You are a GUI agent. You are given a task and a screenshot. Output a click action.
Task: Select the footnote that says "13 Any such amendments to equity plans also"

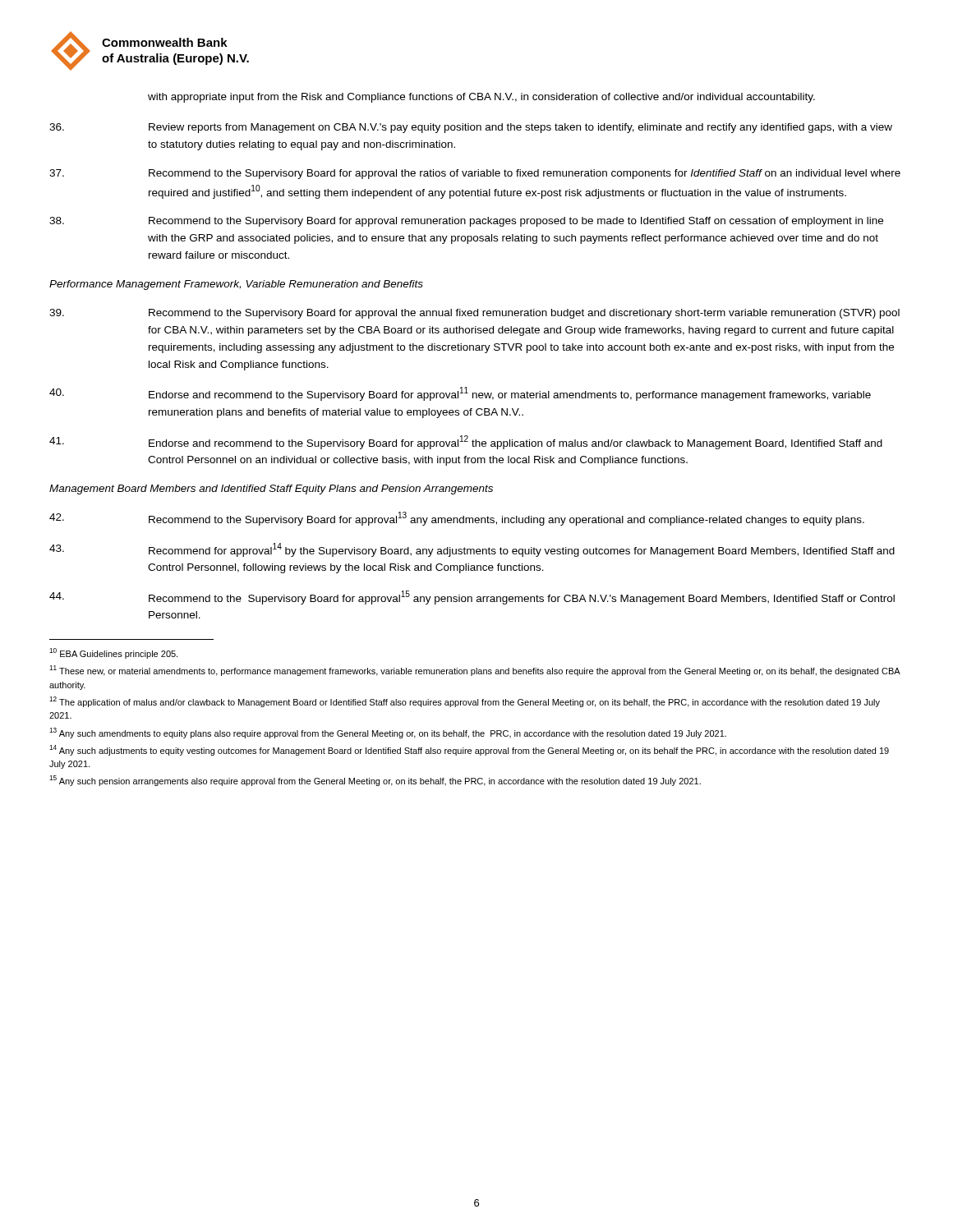pyautogui.click(x=388, y=732)
